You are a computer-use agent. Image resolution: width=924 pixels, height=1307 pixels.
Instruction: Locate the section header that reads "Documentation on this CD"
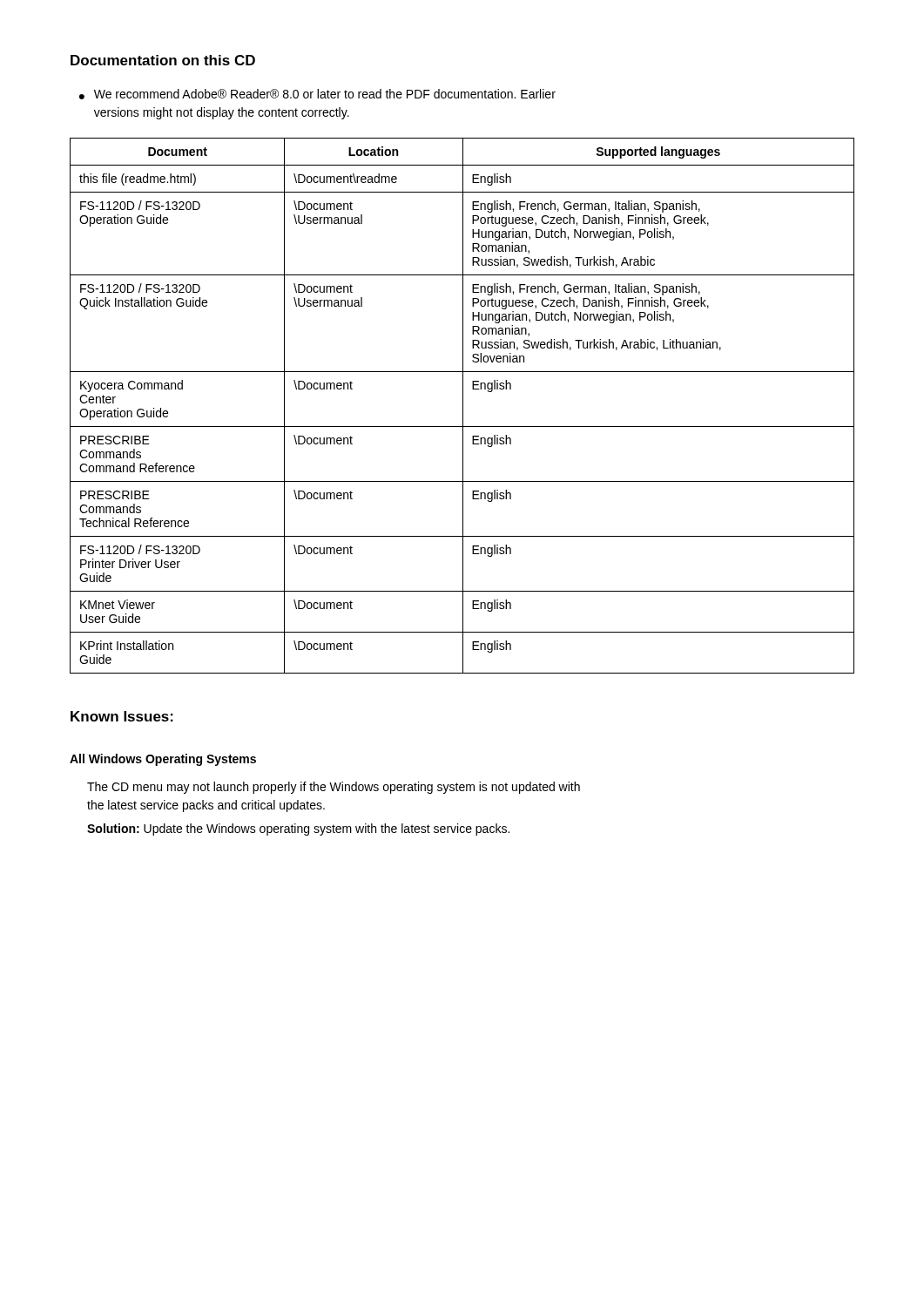[163, 61]
